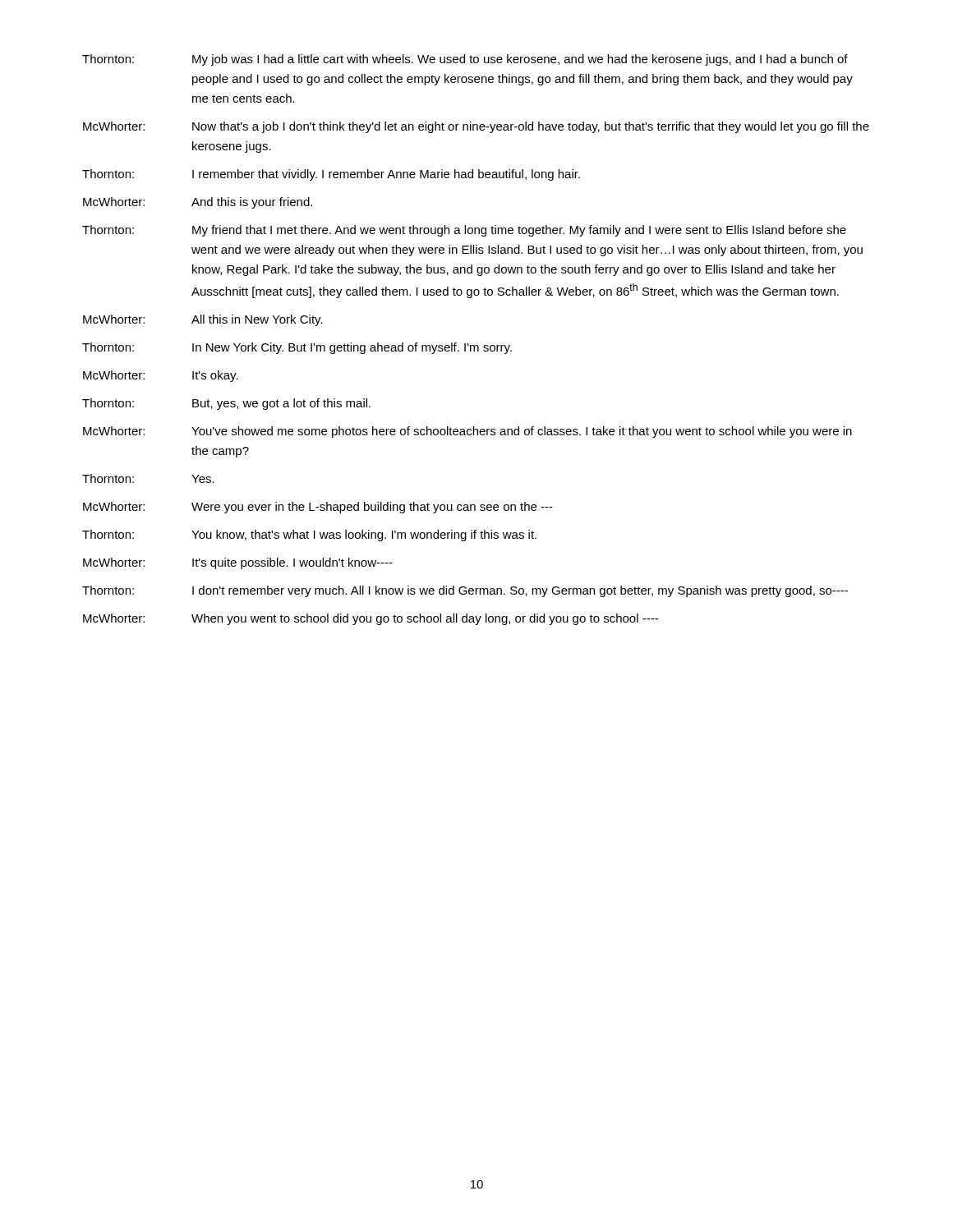This screenshot has height=1232, width=953.
Task: Locate the list item that says "McWhorter: When you went to school did you"
Action: pos(476,618)
